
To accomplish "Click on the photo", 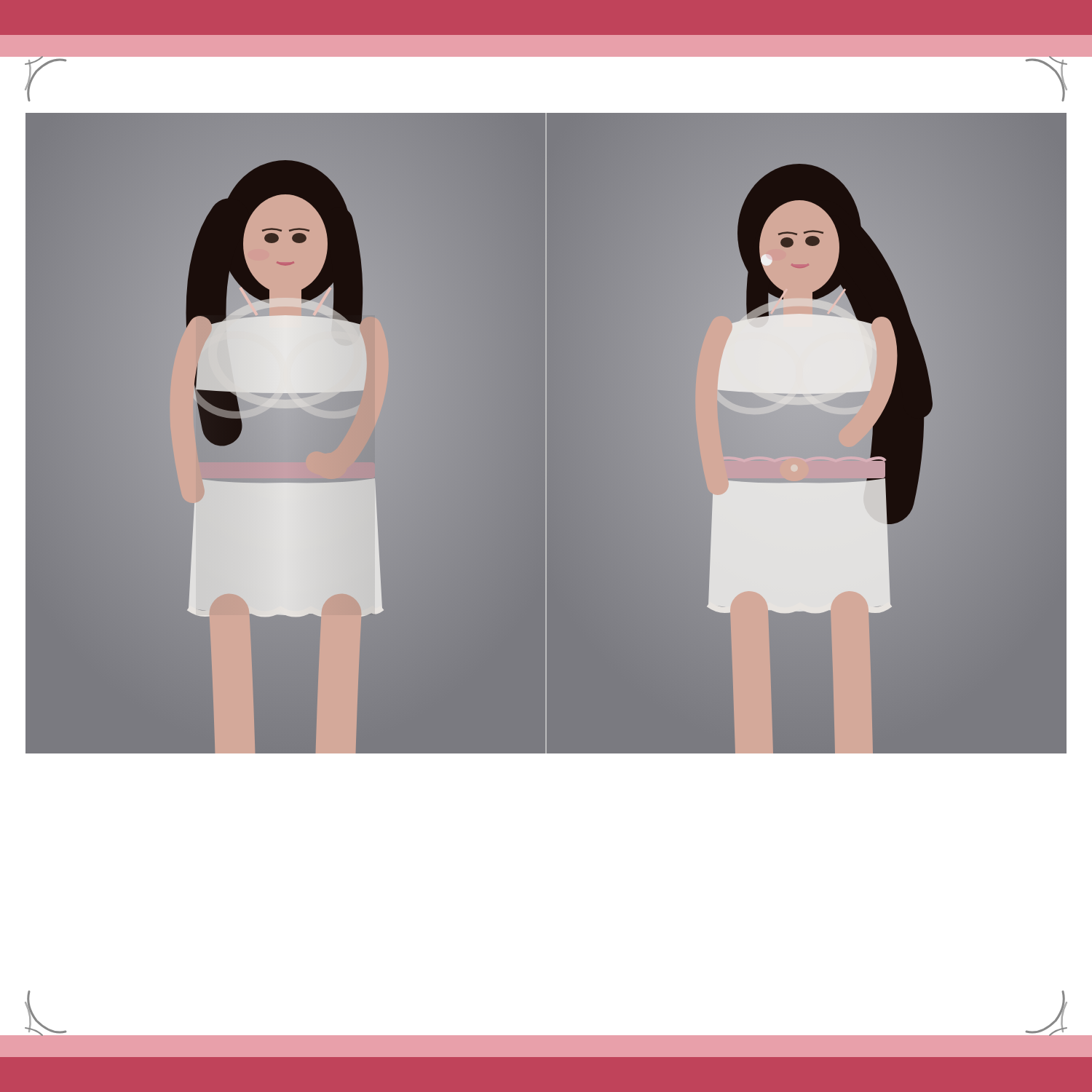I will click(x=546, y=433).
